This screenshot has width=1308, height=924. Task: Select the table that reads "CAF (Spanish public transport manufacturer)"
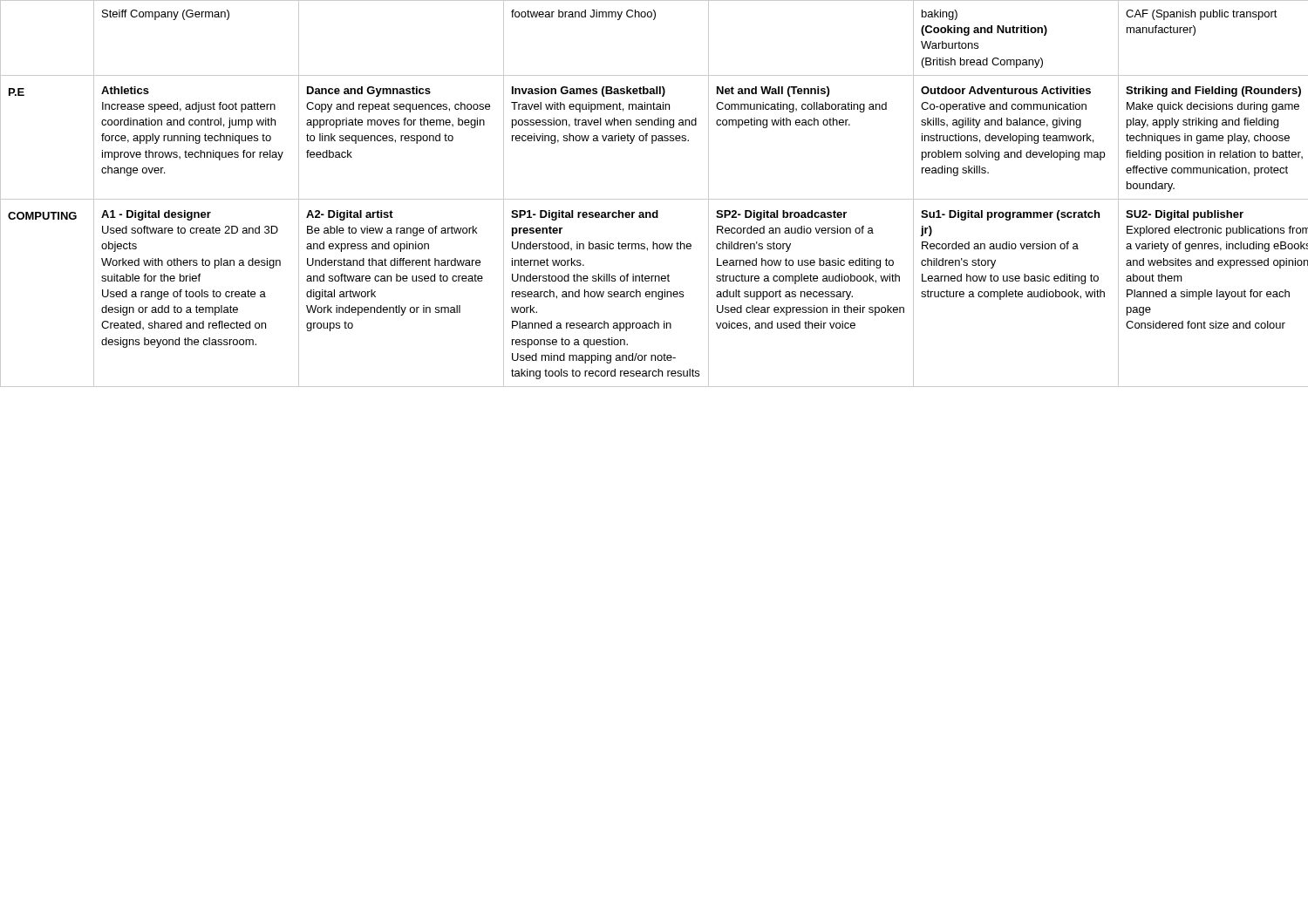tap(654, 462)
